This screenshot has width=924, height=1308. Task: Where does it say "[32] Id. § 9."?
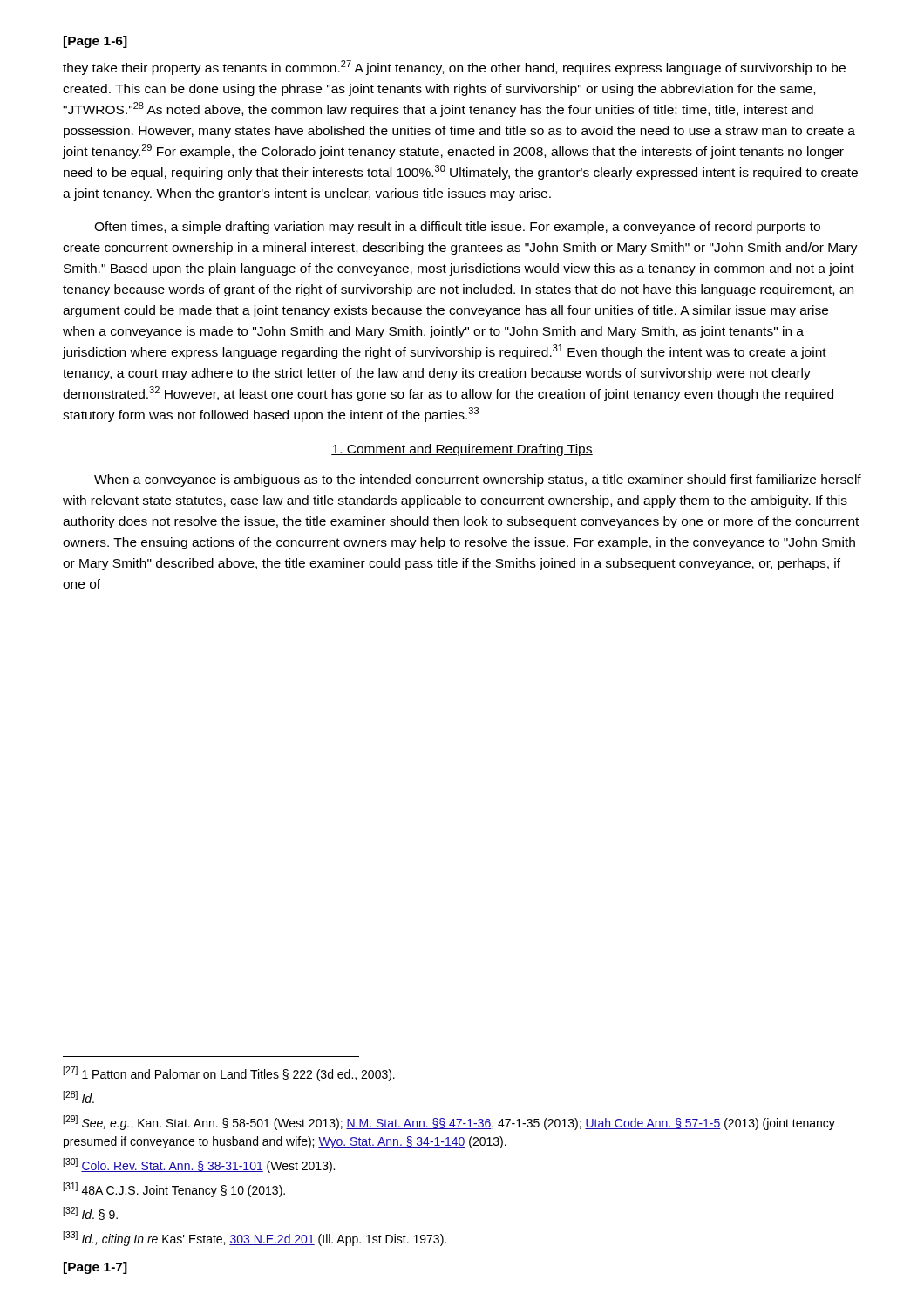pyautogui.click(x=91, y=1214)
